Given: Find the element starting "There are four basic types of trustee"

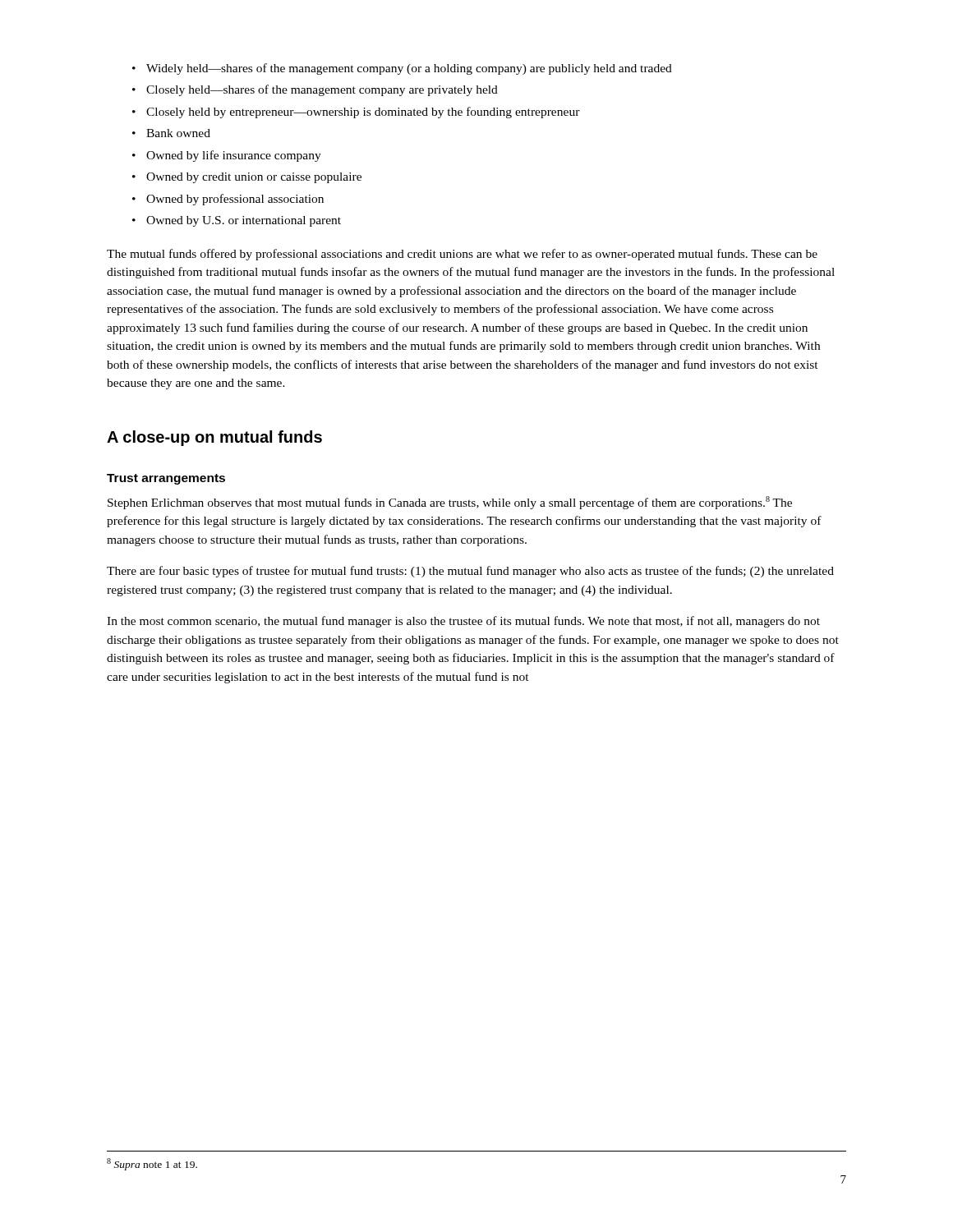Looking at the screenshot, I should [470, 580].
